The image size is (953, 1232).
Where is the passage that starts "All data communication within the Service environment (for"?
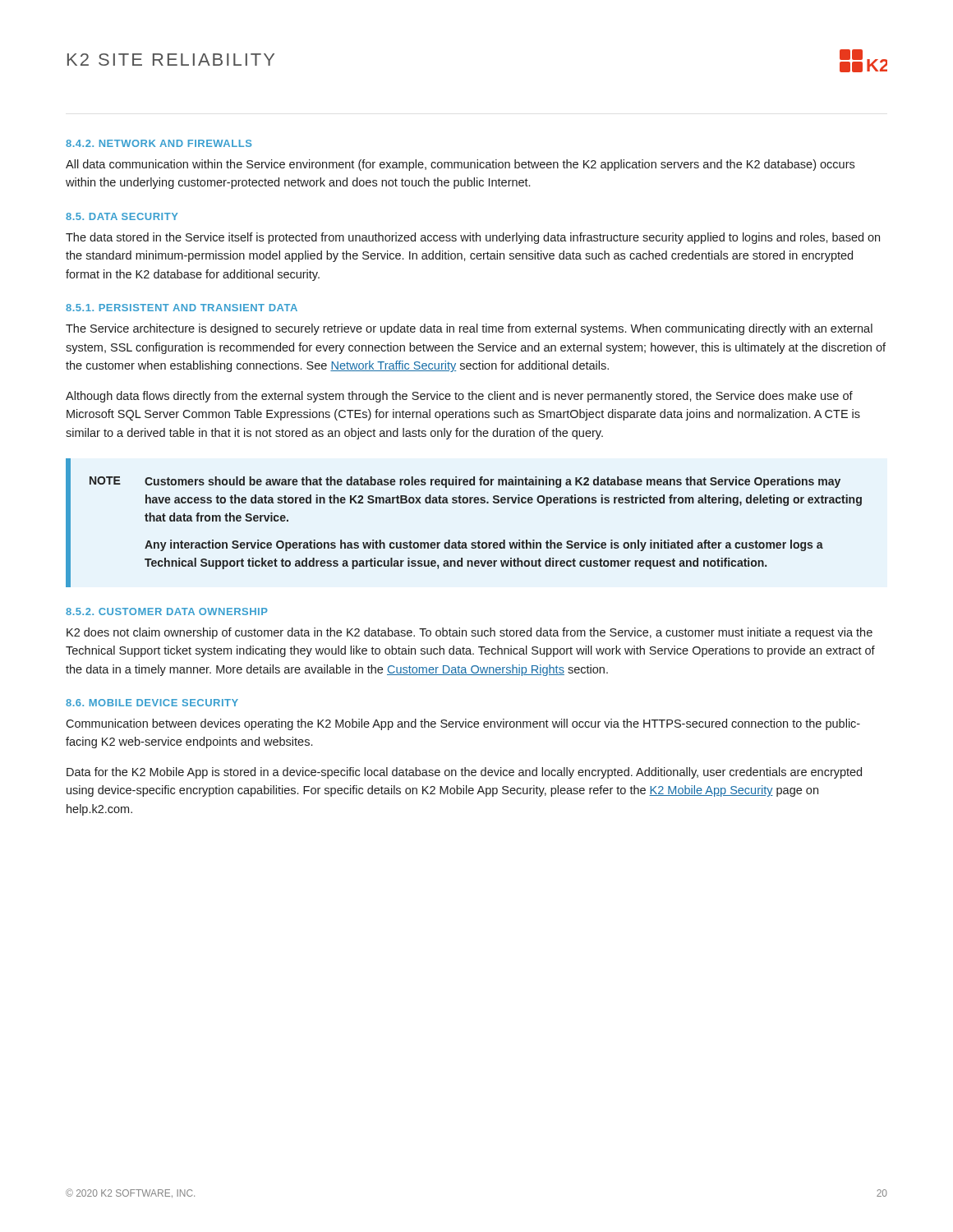tap(460, 173)
